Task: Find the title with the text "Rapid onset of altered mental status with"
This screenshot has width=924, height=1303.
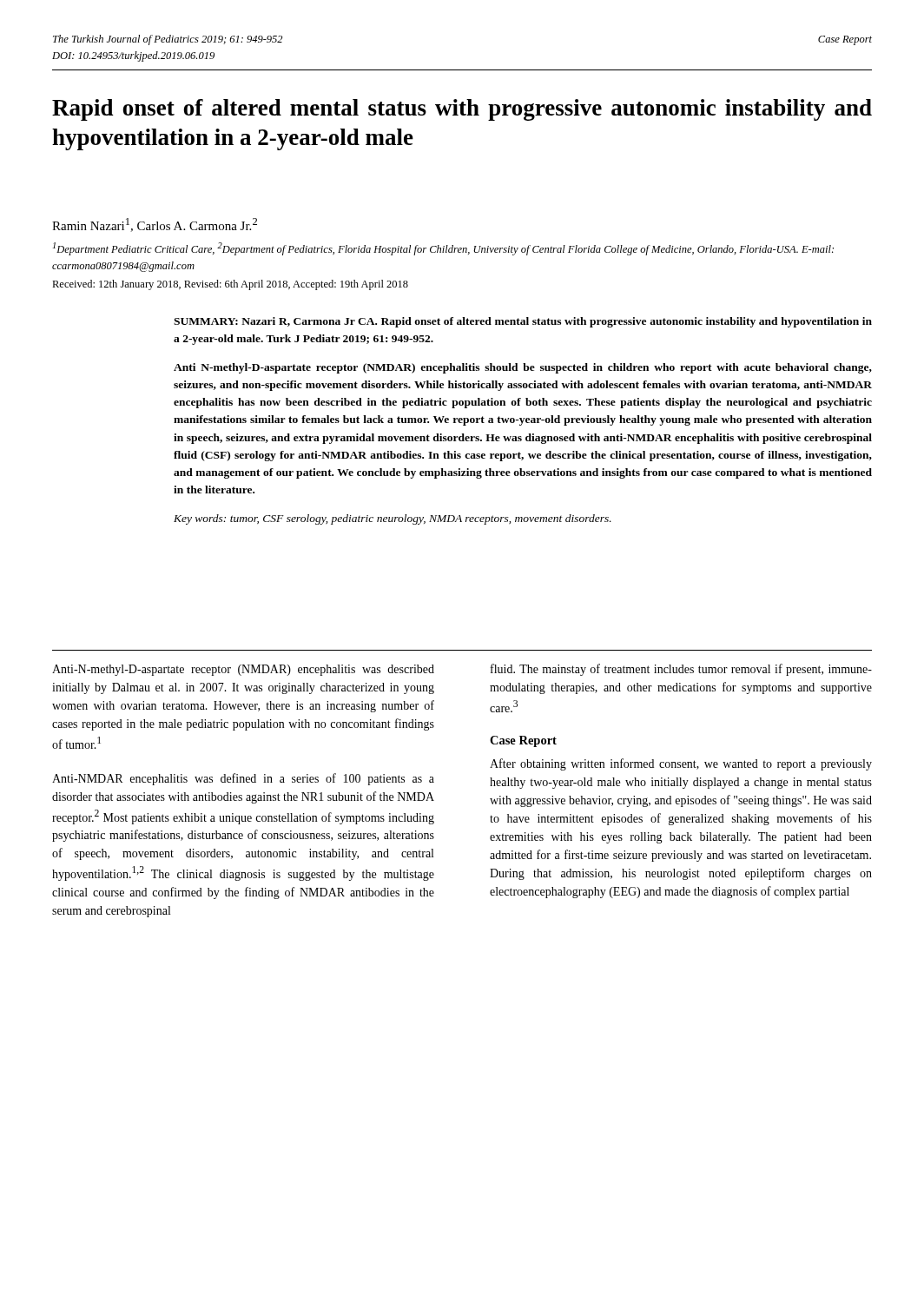Action: (462, 123)
